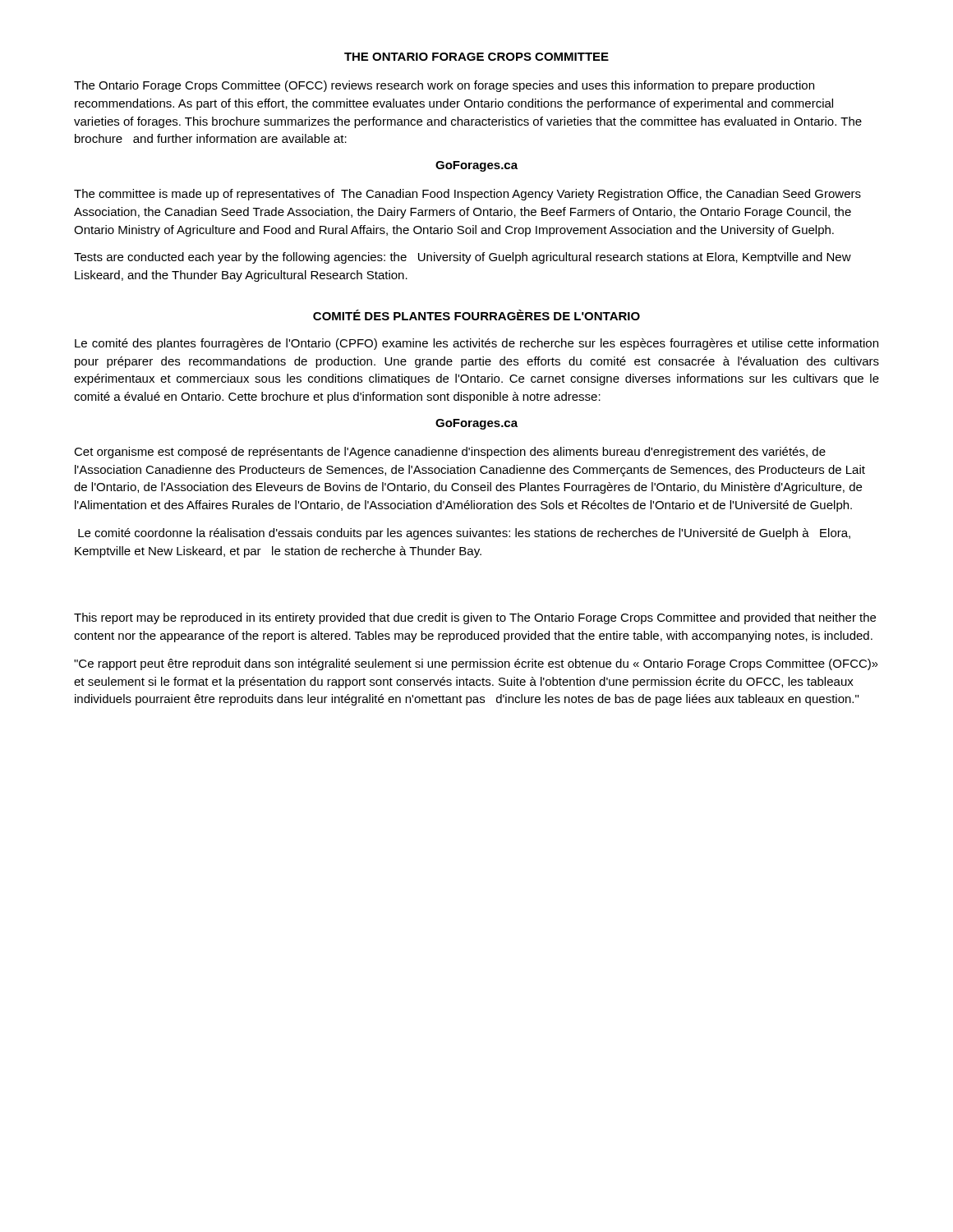Find the text block containing "The committee is made up of"
This screenshot has width=953, height=1232.
pos(467,211)
